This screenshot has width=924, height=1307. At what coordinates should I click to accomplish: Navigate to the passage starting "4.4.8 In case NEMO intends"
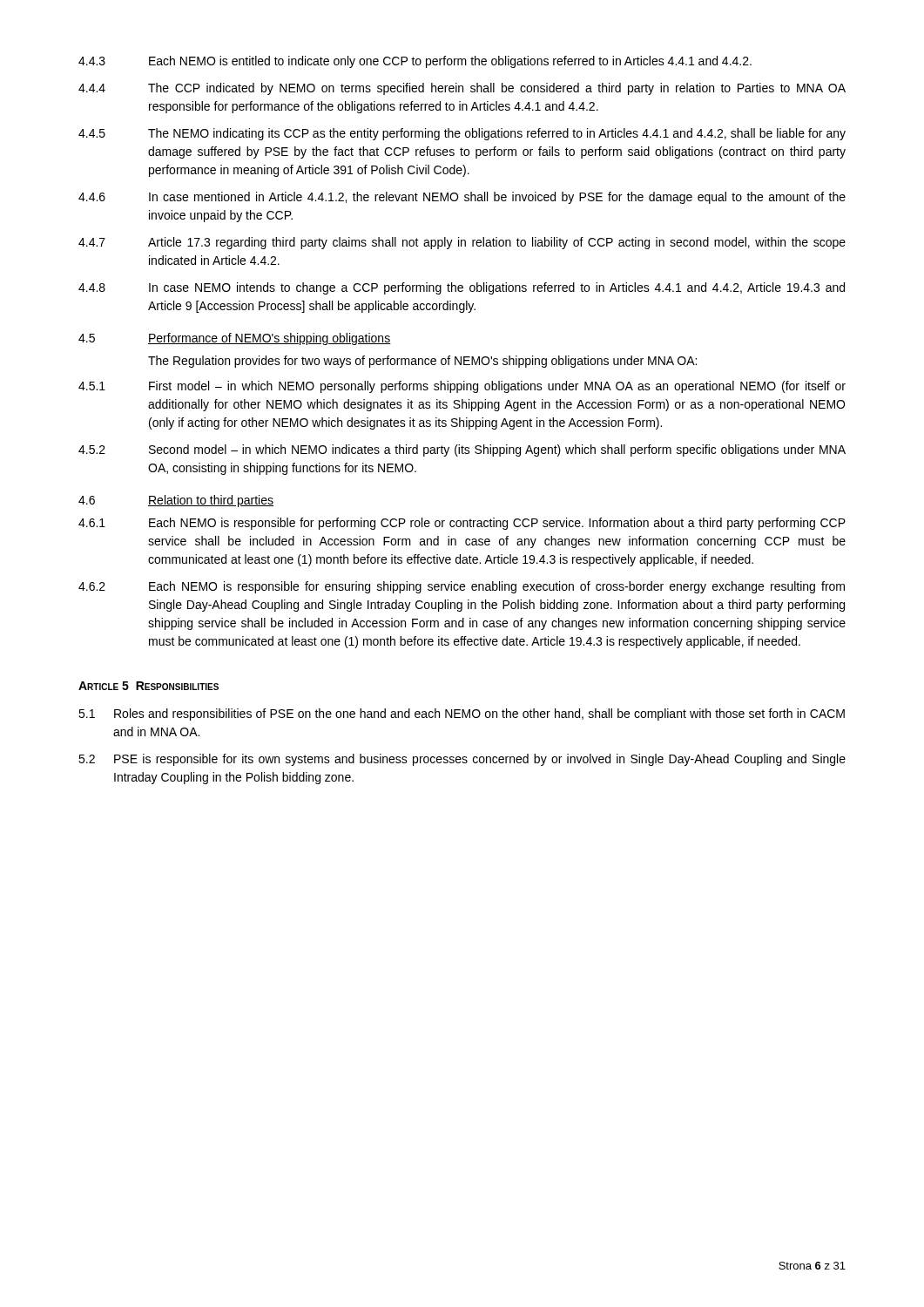(x=462, y=297)
